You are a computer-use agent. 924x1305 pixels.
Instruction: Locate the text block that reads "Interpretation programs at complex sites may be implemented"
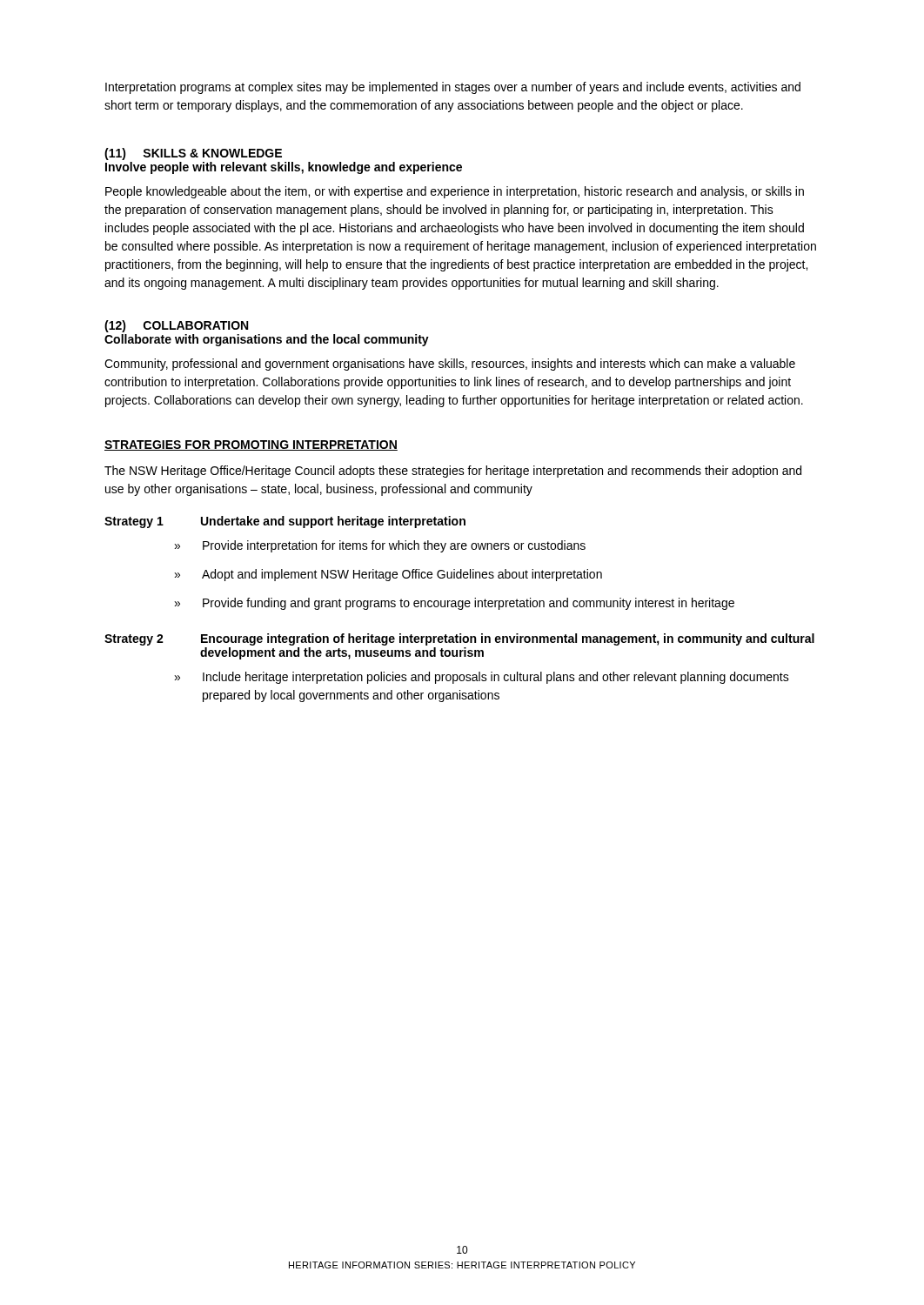453,96
